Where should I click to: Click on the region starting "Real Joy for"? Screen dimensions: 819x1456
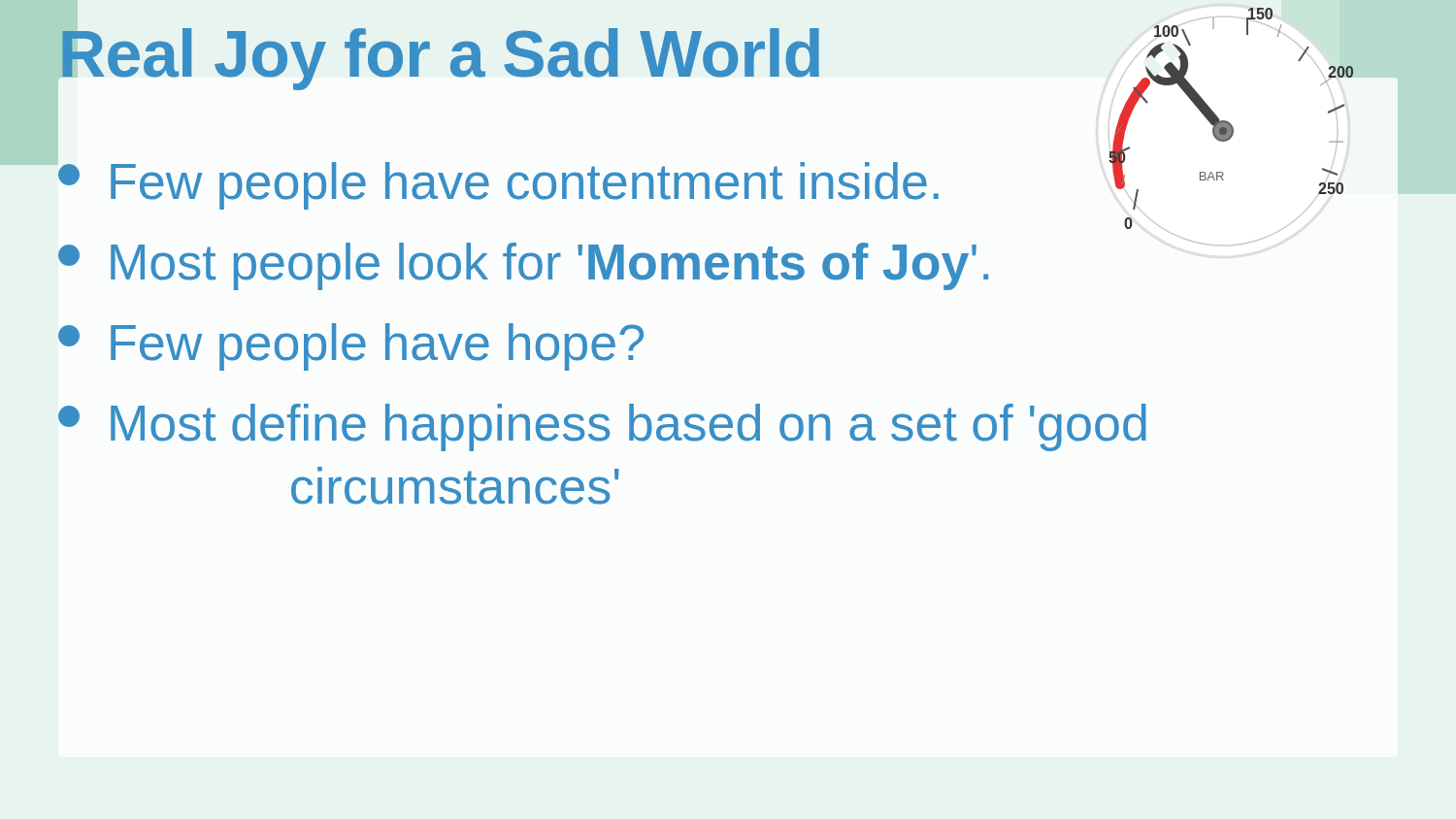click(x=441, y=54)
